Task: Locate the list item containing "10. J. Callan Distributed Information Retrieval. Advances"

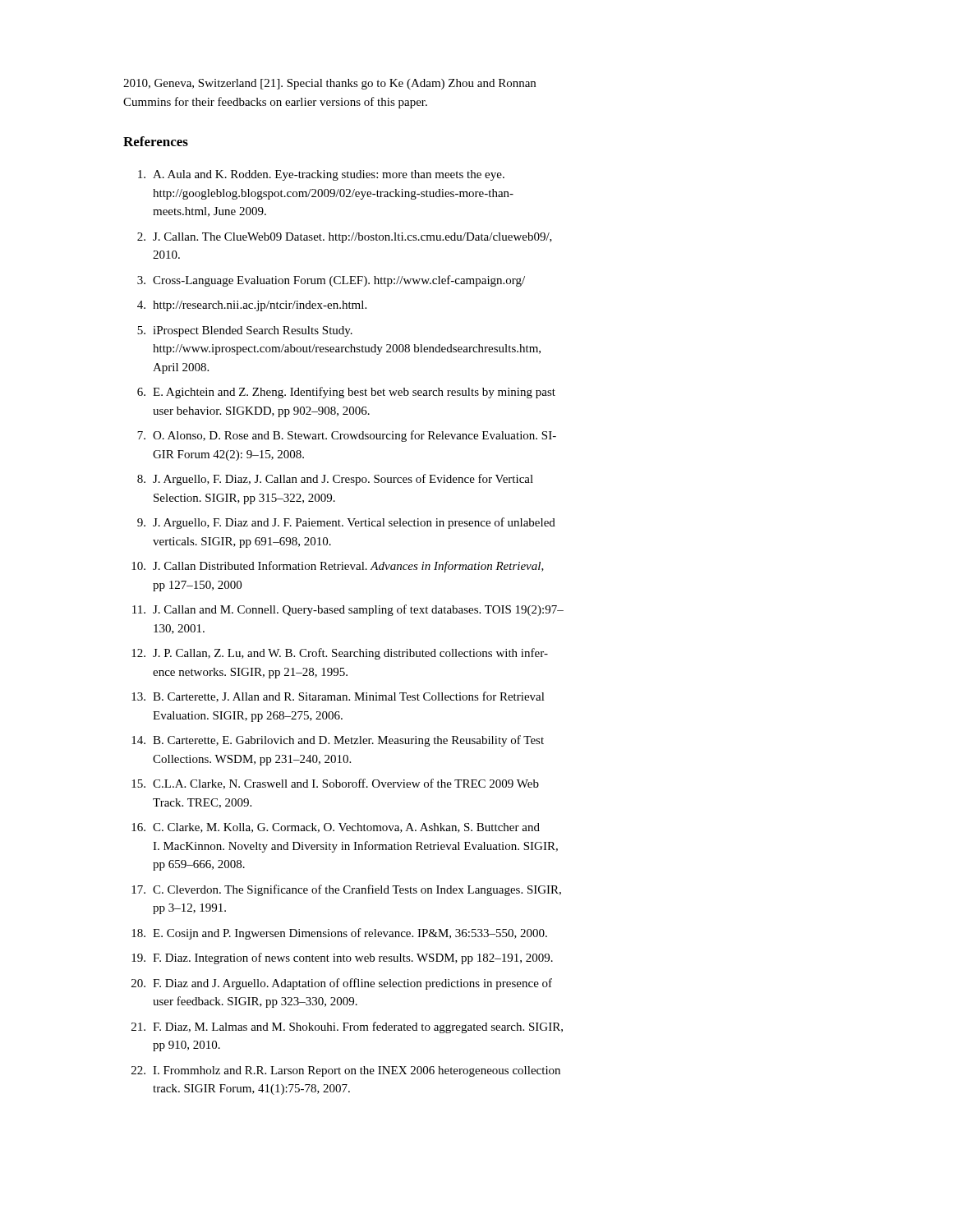Action: tap(476, 575)
